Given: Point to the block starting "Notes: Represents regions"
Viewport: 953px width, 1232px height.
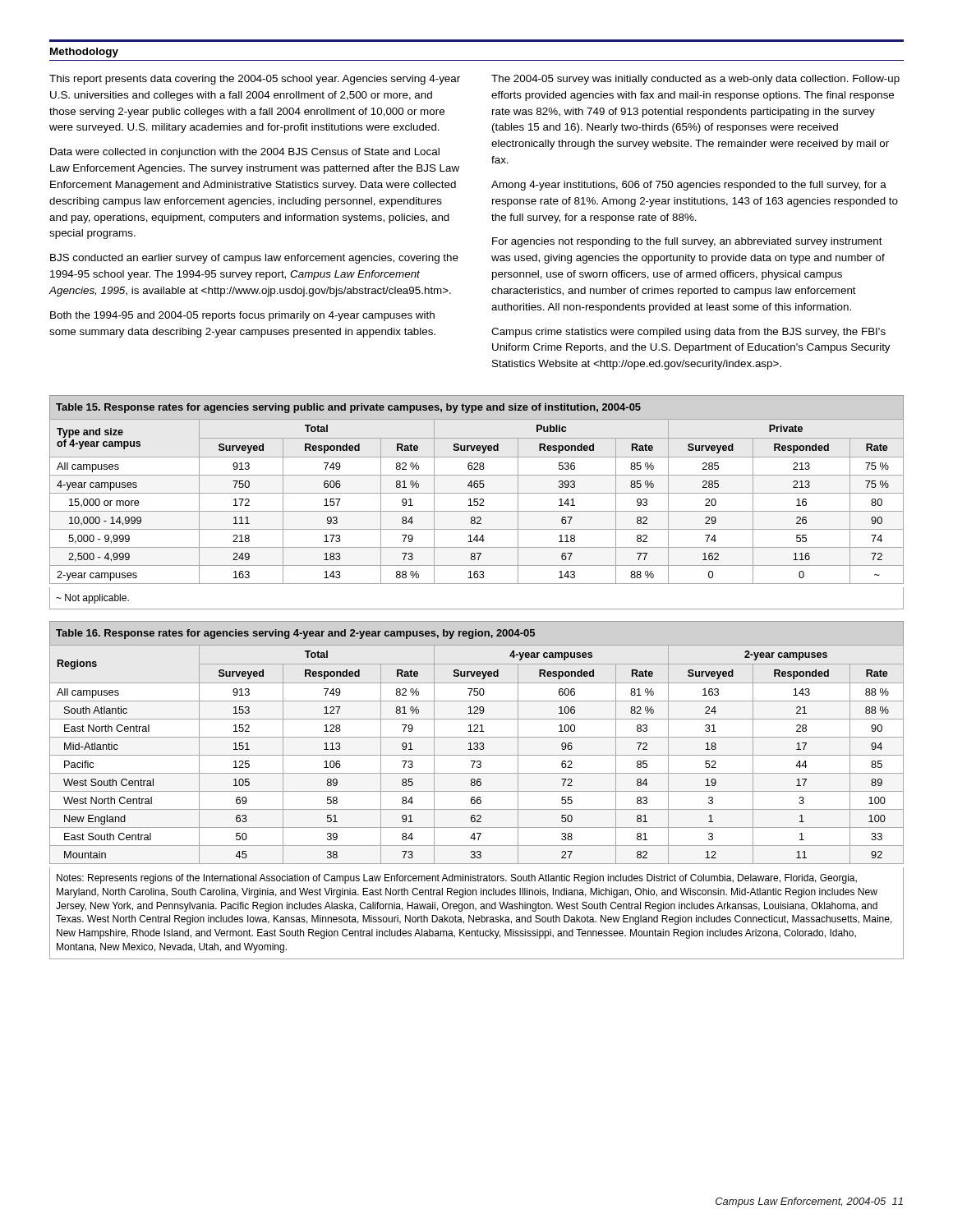Looking at the screenshot, I should pyautogui.click(x=474, y=912).
